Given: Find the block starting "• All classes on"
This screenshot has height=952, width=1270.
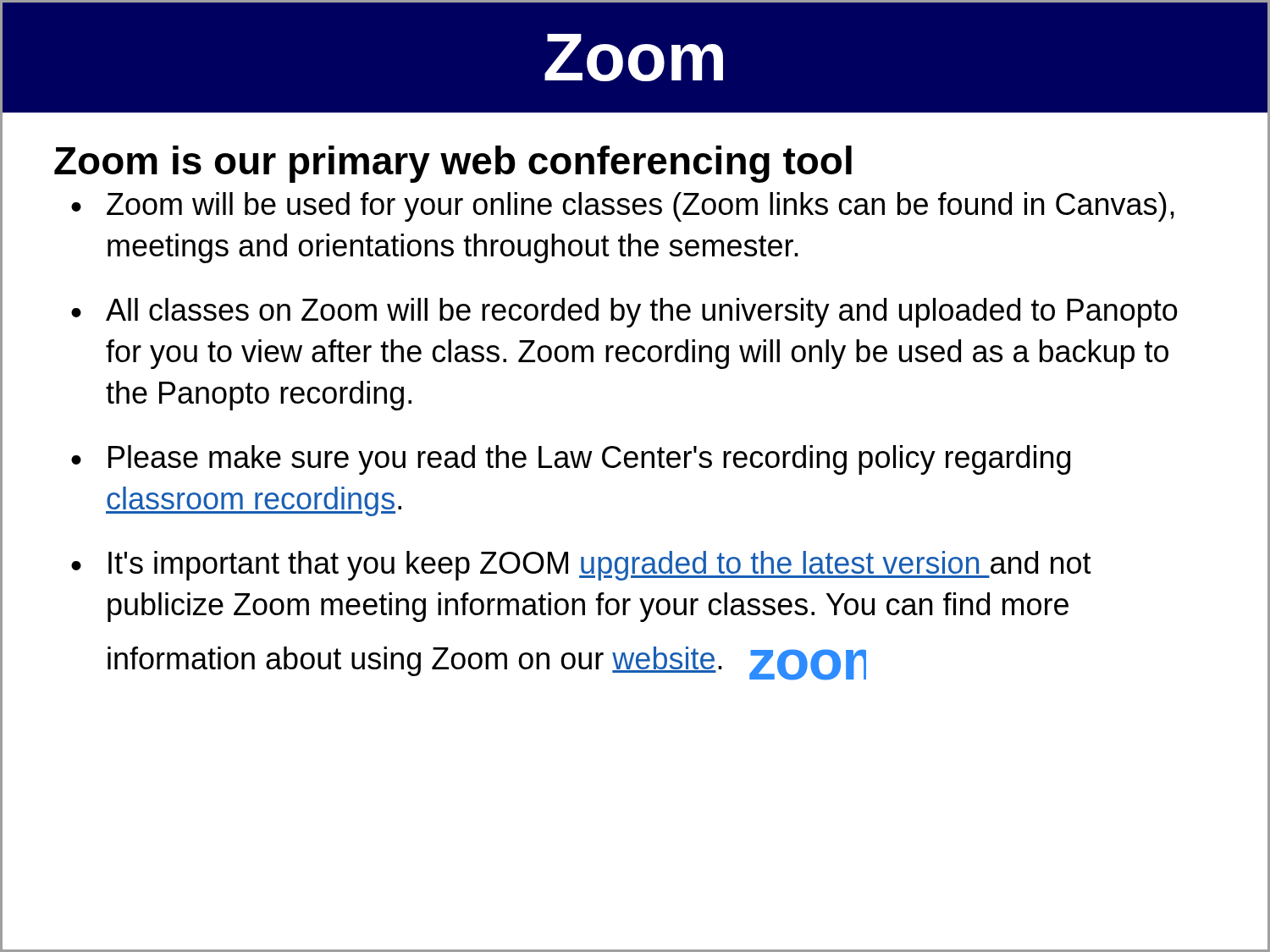Looking at the screenshot, I should tap(643, 352).
